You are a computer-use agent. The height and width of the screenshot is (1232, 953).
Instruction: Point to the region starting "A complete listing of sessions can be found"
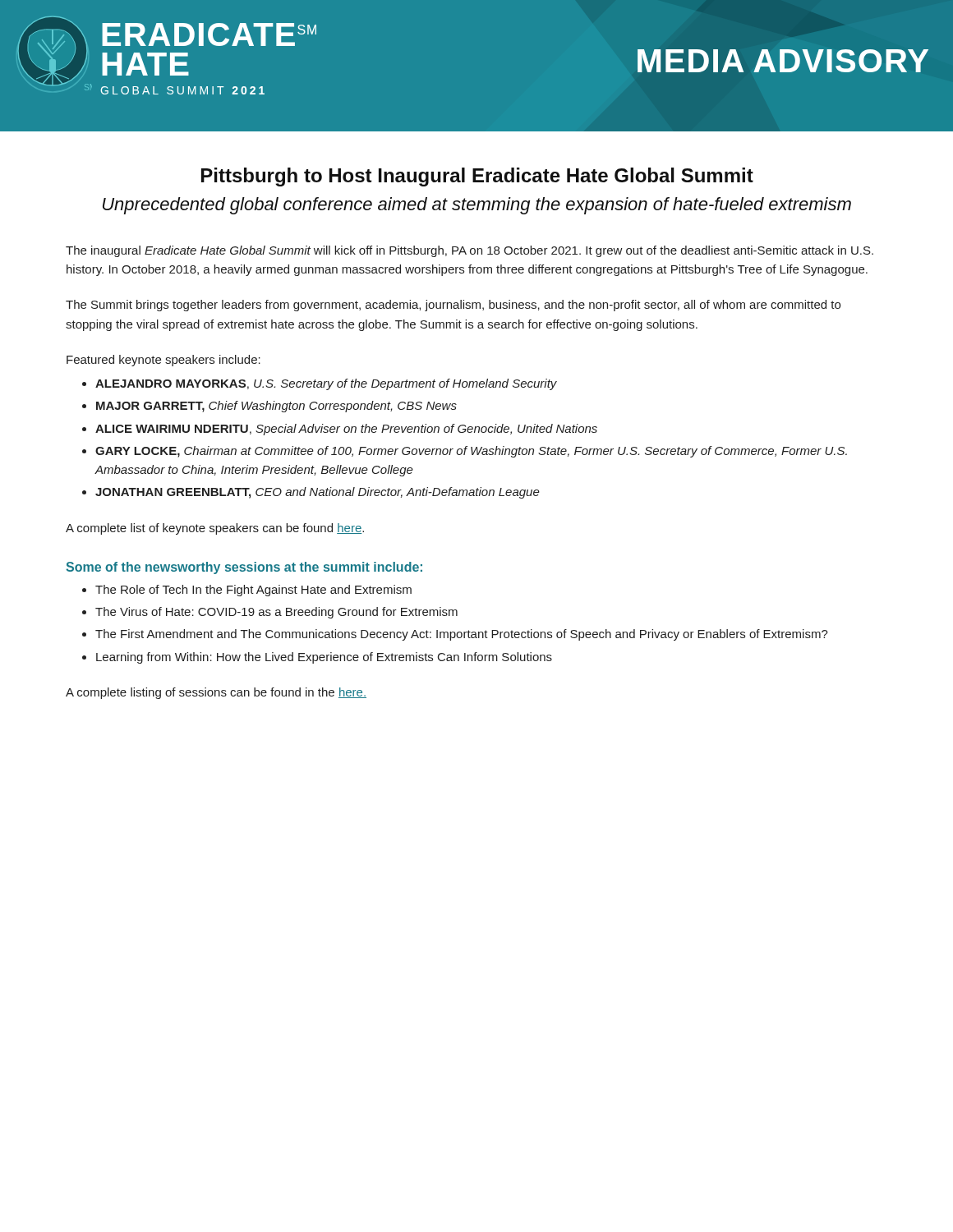216,692
